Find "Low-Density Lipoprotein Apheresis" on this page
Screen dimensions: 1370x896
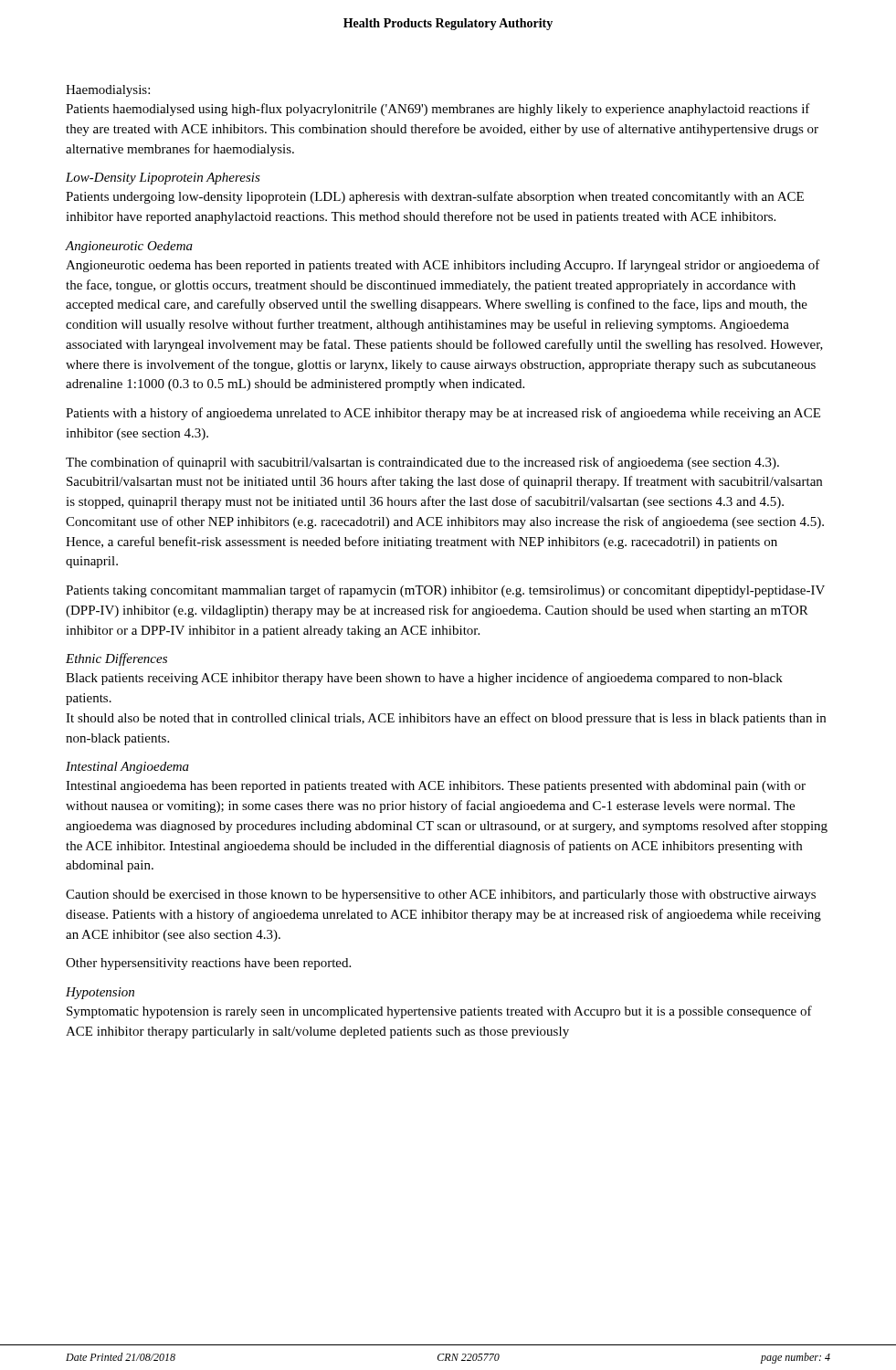point(163,177)
